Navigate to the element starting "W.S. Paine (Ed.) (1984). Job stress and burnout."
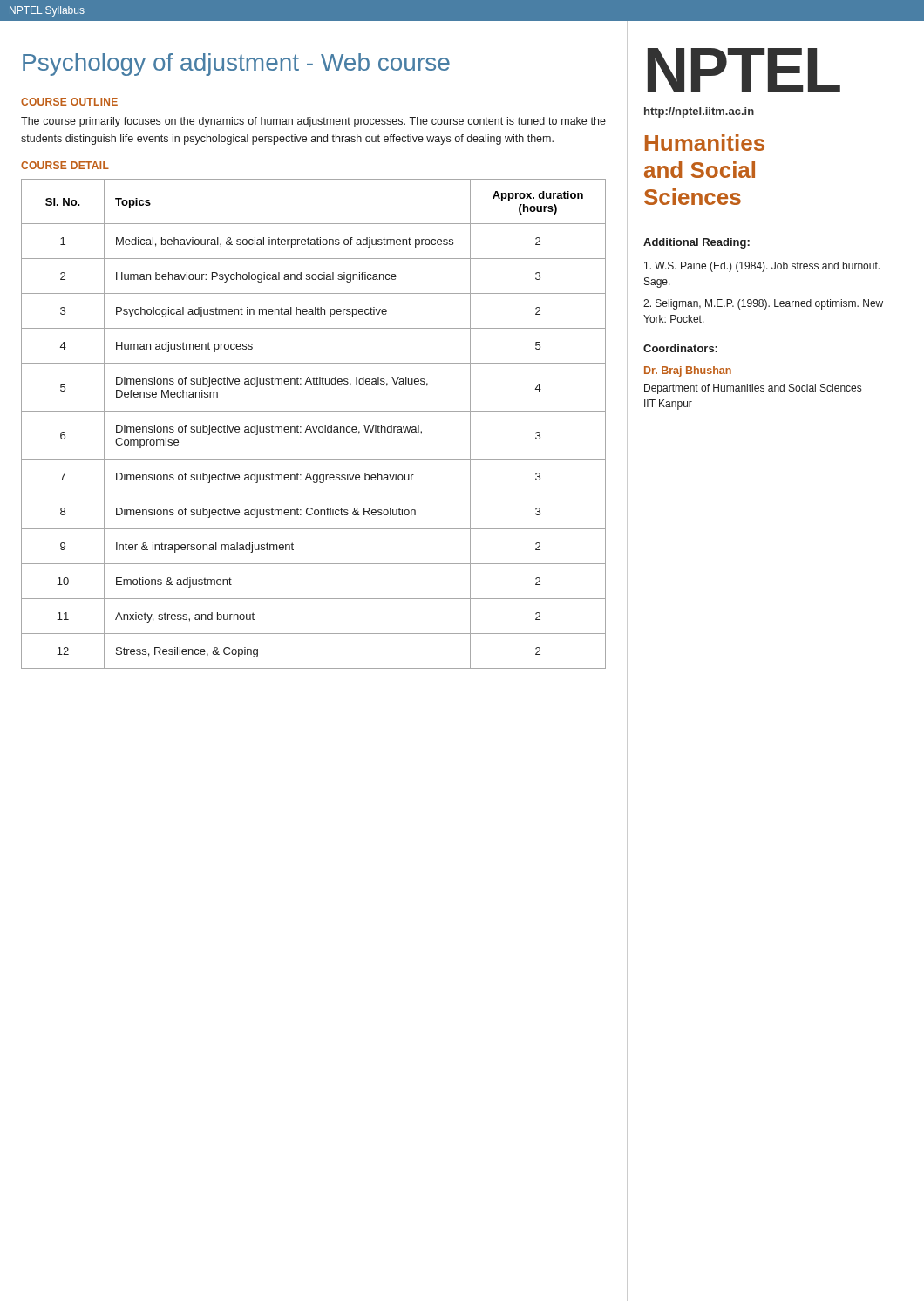Image resolution: width=924 pixels, height=1308 pixels. [x=762, y=274]
